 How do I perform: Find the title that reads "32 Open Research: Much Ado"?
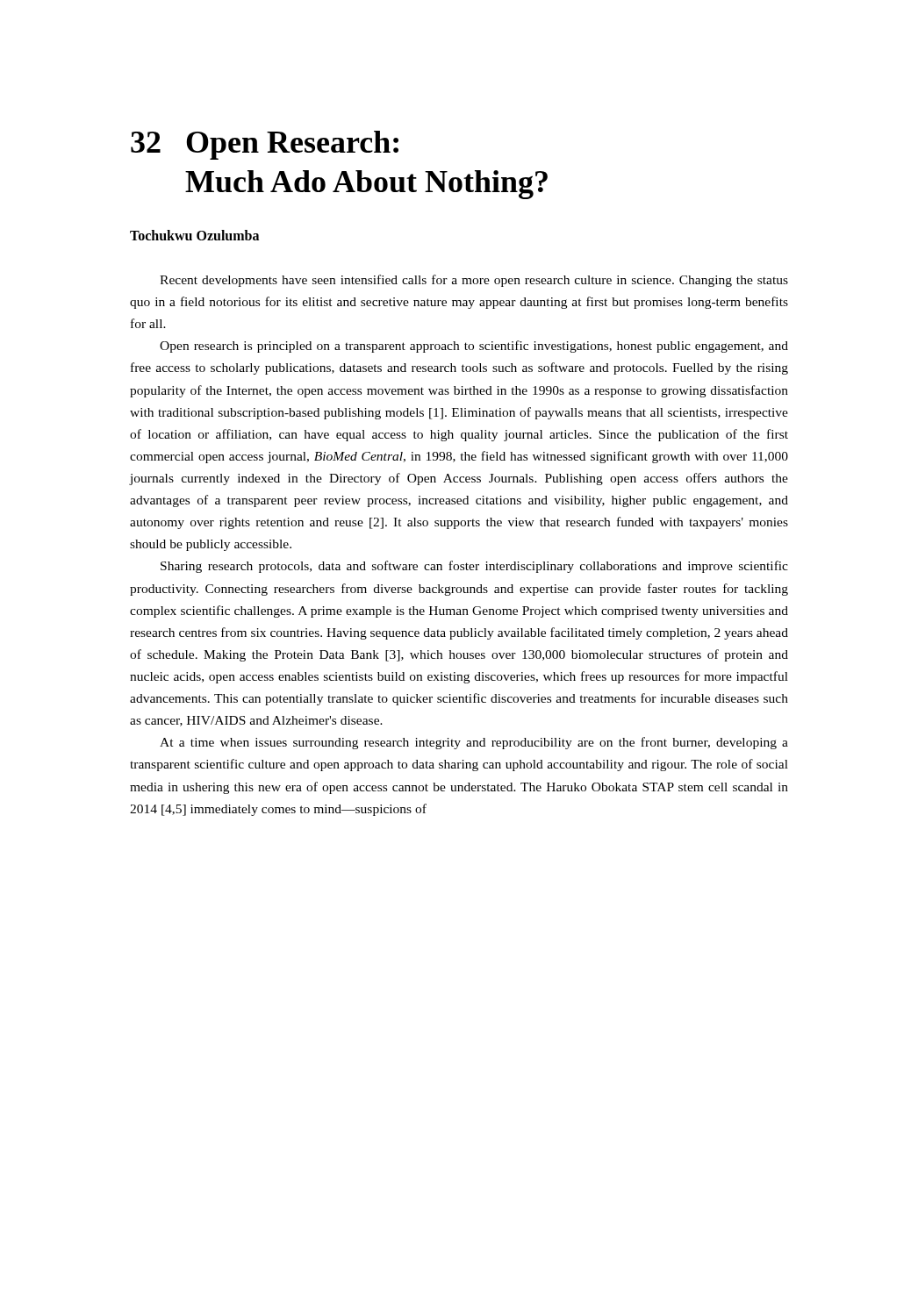click(x=340, y=162)
